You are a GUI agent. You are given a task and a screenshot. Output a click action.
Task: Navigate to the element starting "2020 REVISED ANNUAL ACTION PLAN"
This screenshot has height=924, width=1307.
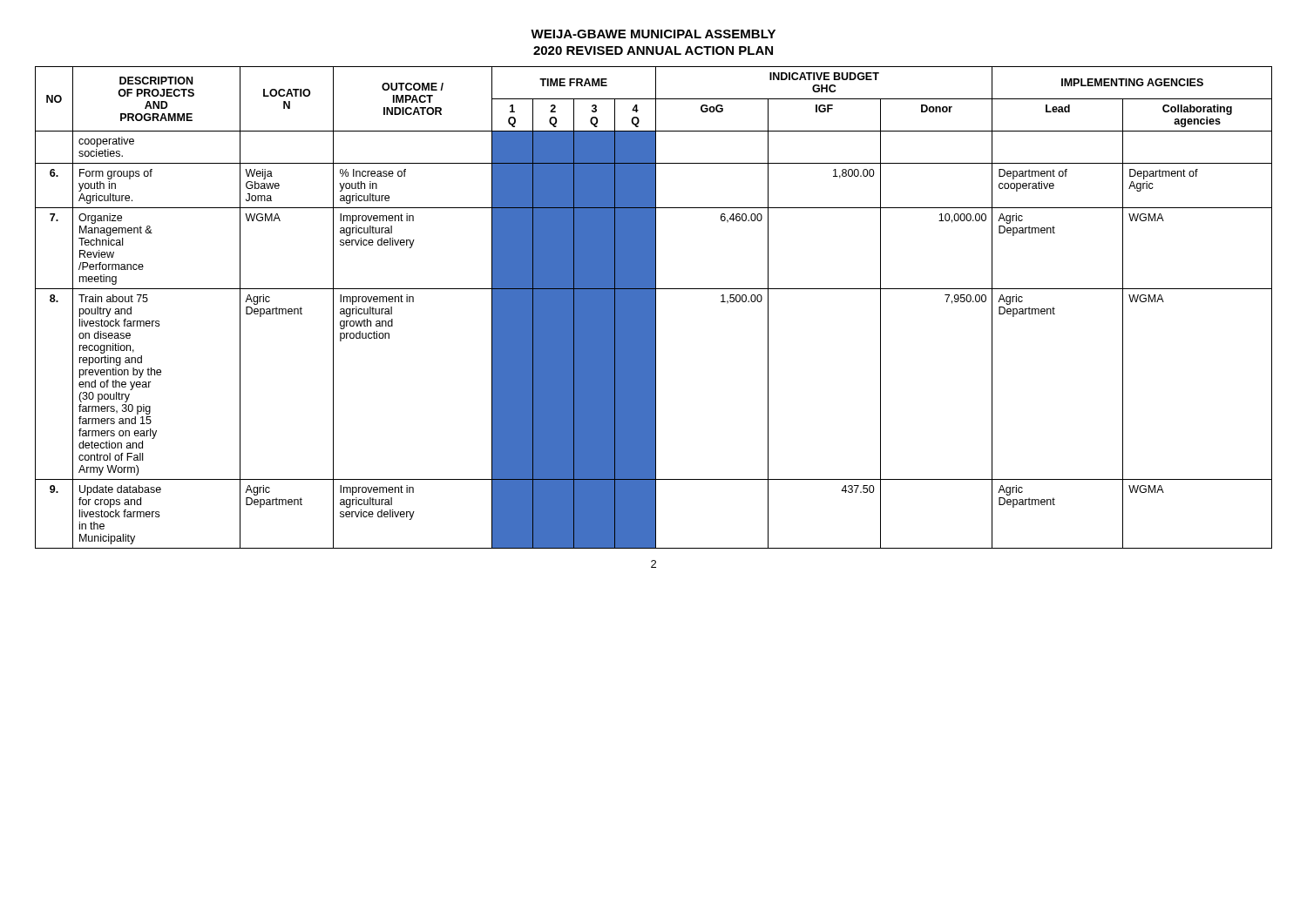click(654, 50)
